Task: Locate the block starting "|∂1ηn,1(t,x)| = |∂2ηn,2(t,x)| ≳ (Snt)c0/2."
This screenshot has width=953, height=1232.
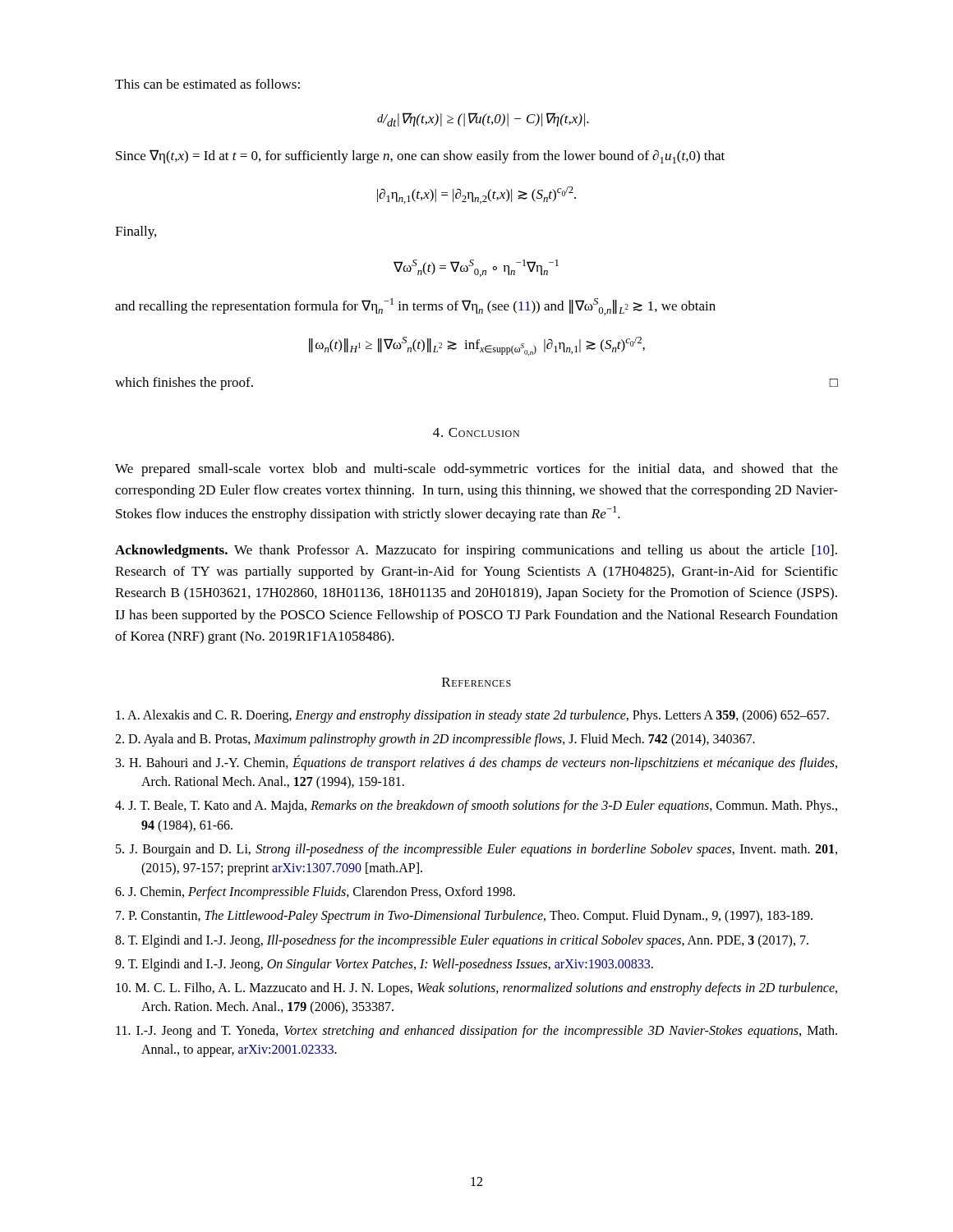Action: coord(476,194)
